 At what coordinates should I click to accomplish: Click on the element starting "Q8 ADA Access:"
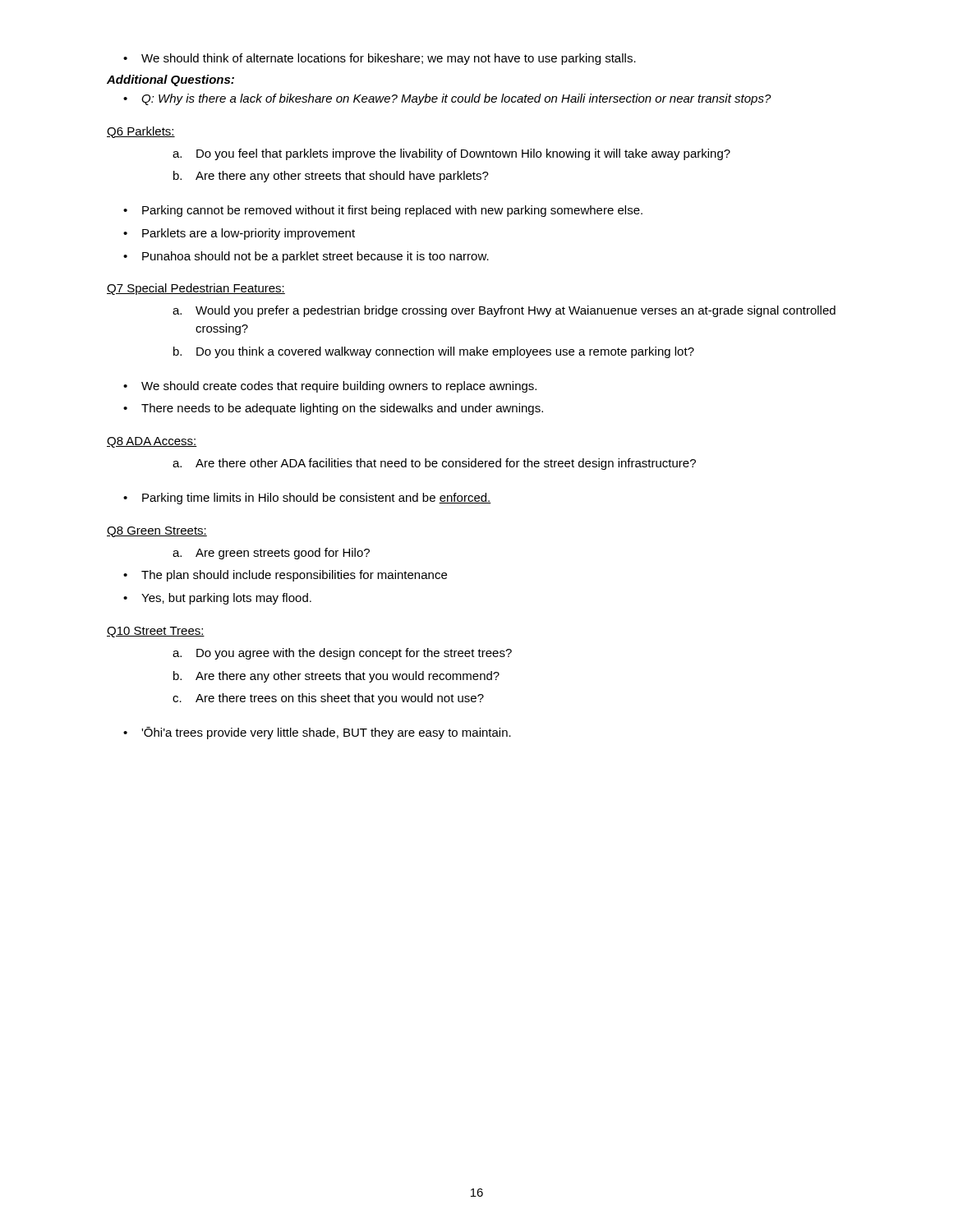pyautogui.click(x=152, y=441)
